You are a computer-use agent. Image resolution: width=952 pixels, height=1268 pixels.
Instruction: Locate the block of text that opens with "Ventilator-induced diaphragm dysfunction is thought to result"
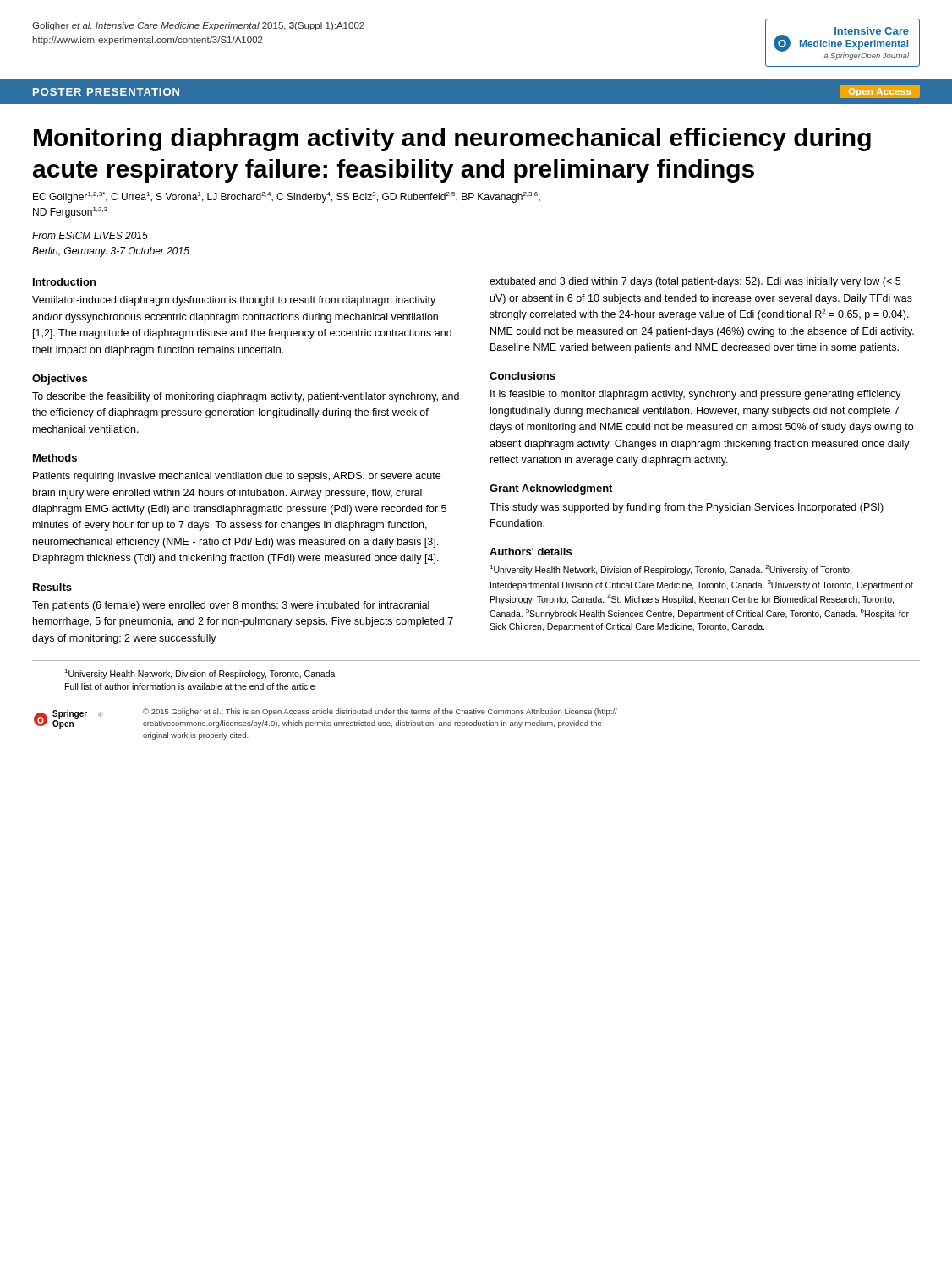tap(242, 325)
